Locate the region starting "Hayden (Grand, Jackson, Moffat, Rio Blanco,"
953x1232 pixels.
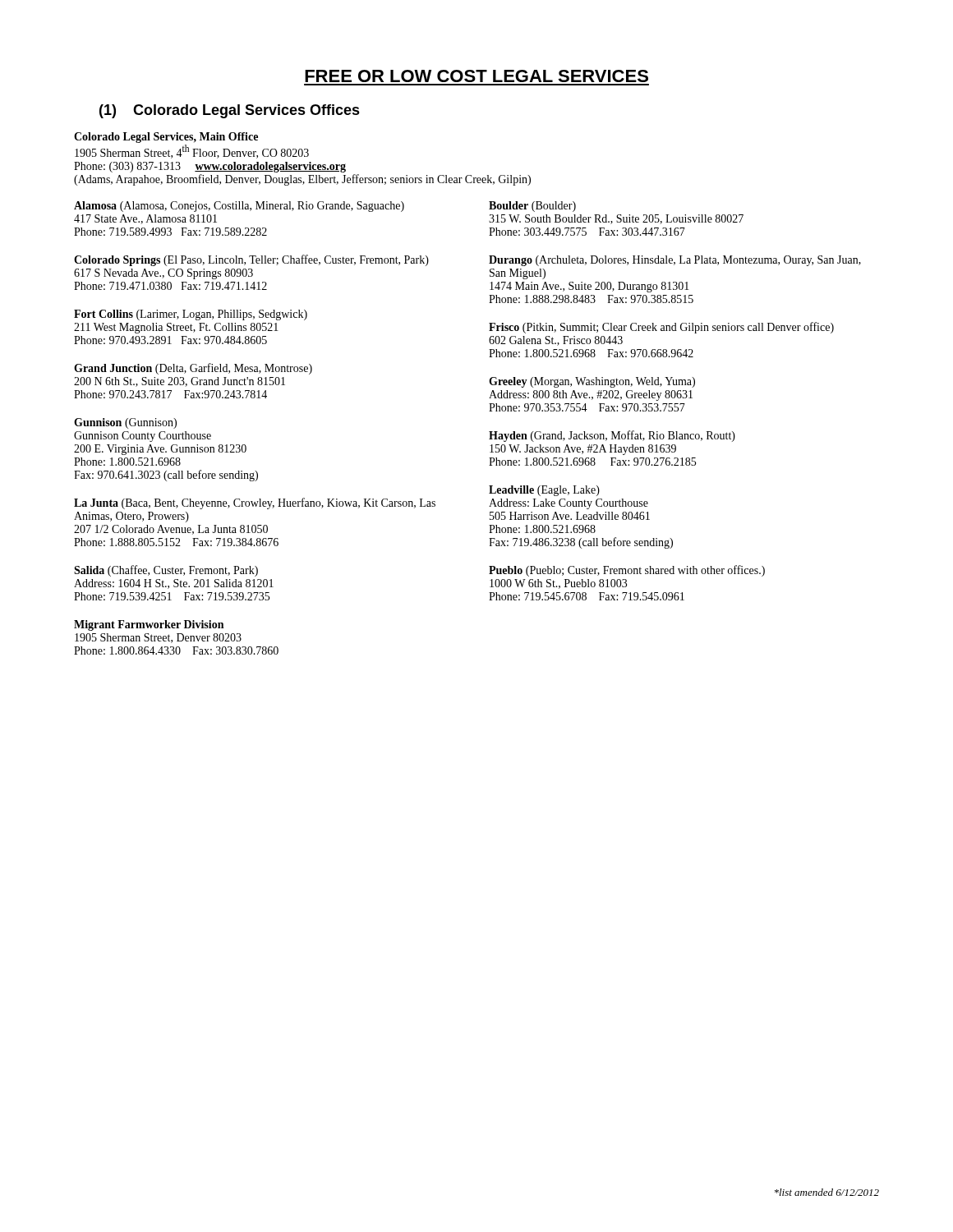tap(612, 449)
